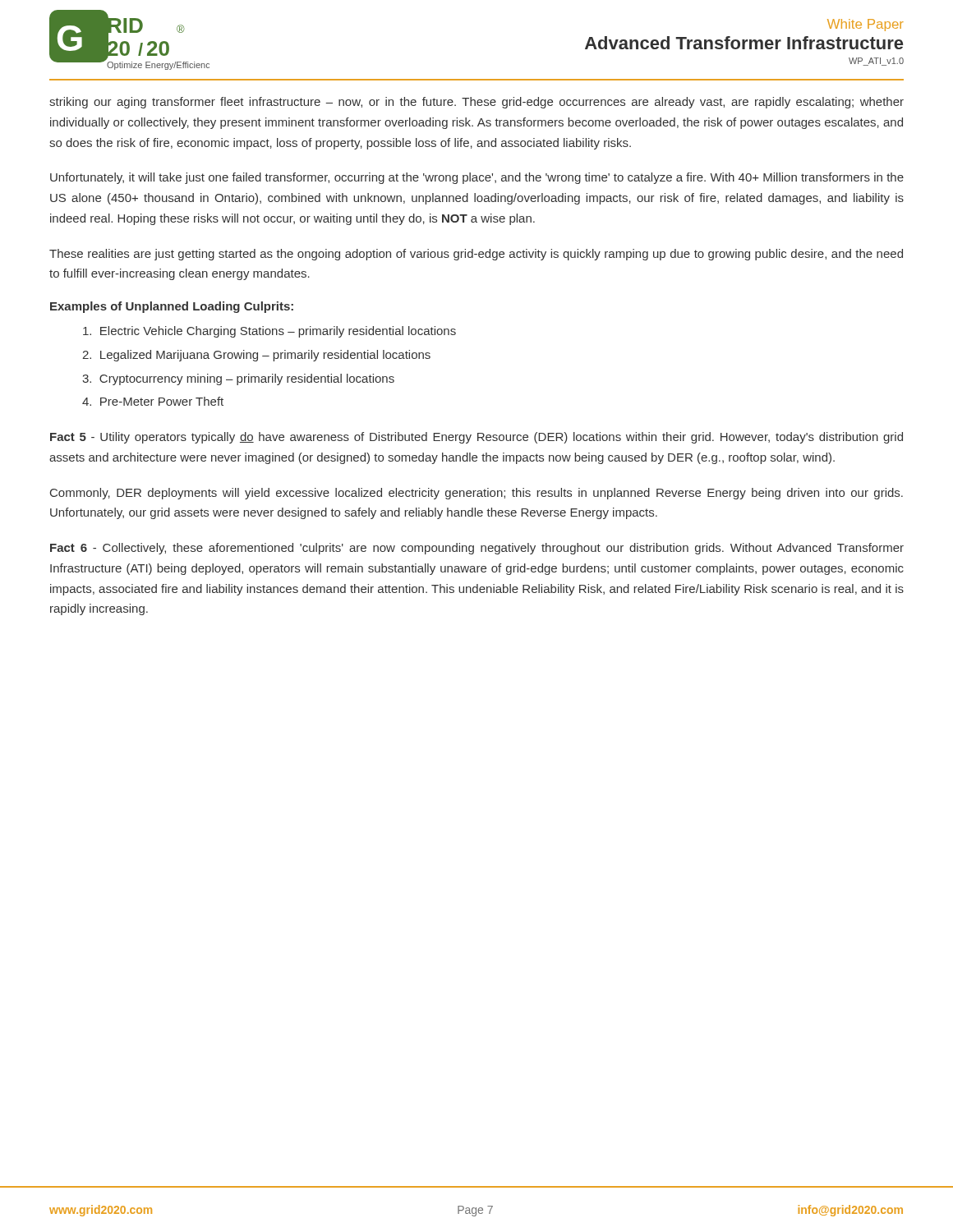Click on the text block that reads "Fact 6 -"
The width and height of the screenshot is (953, 1232).
click(476, 578)
